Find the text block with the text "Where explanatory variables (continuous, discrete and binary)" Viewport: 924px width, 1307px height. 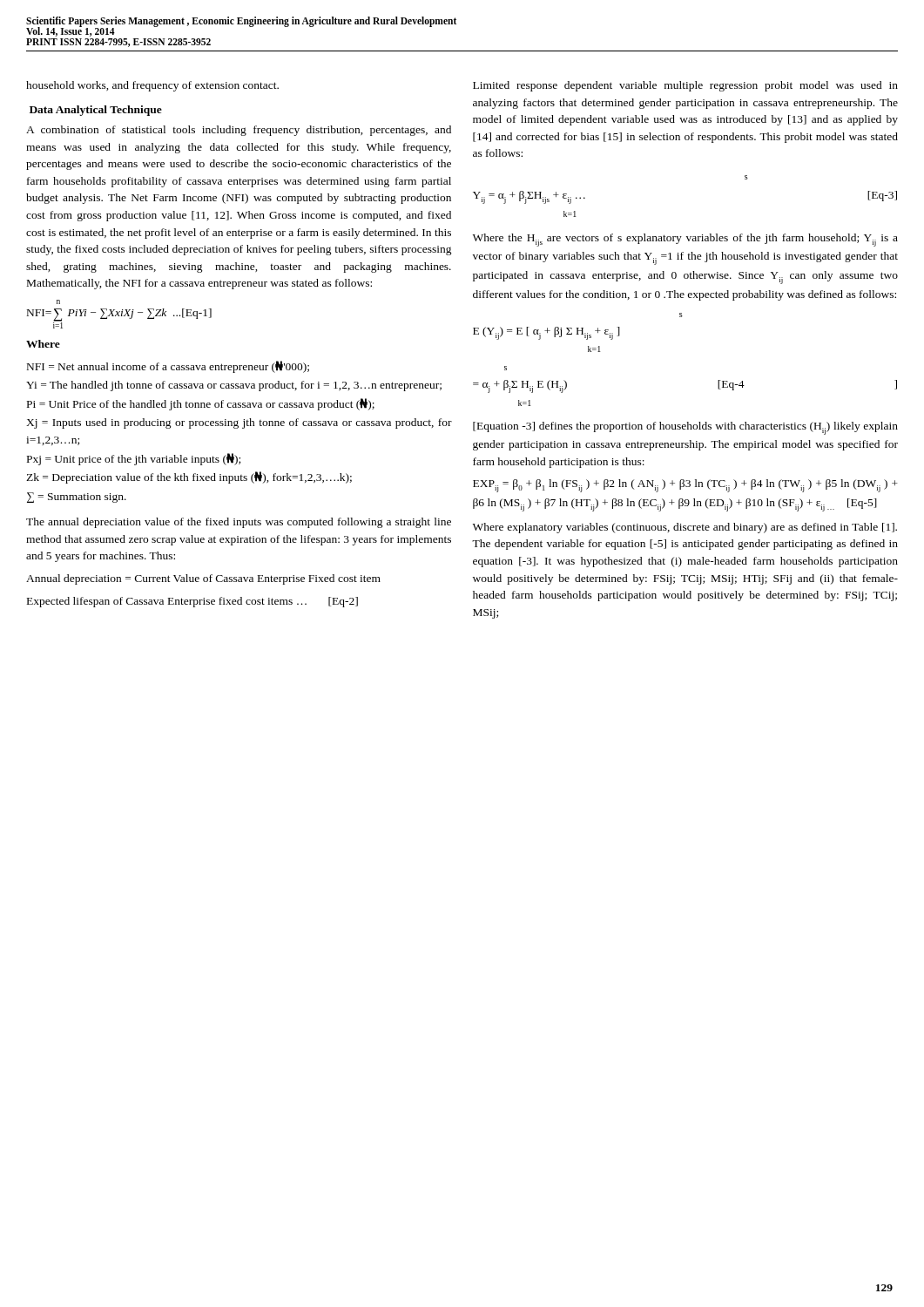tap(685, 569)
